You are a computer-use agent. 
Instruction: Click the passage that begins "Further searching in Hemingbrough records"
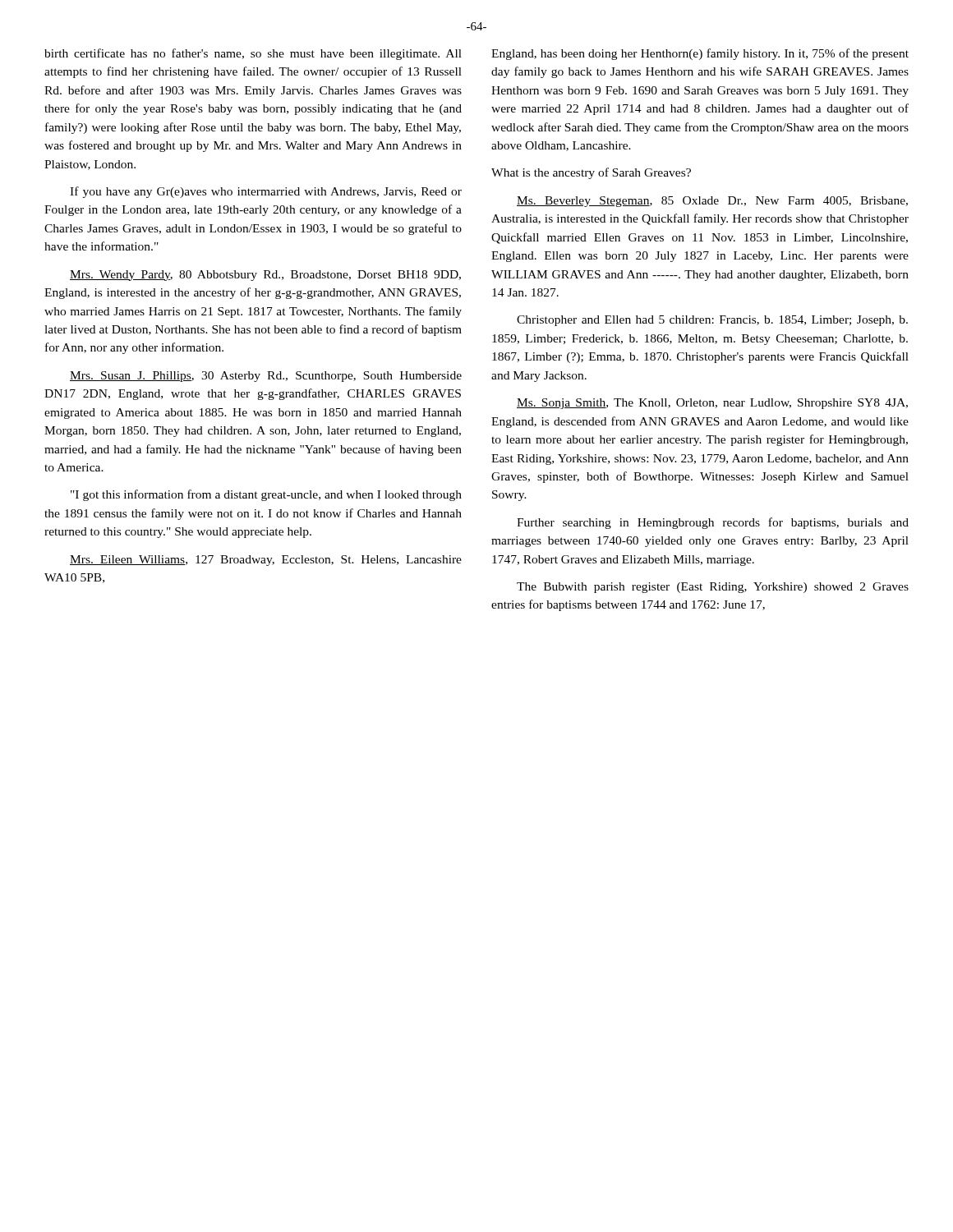[700, 541]
